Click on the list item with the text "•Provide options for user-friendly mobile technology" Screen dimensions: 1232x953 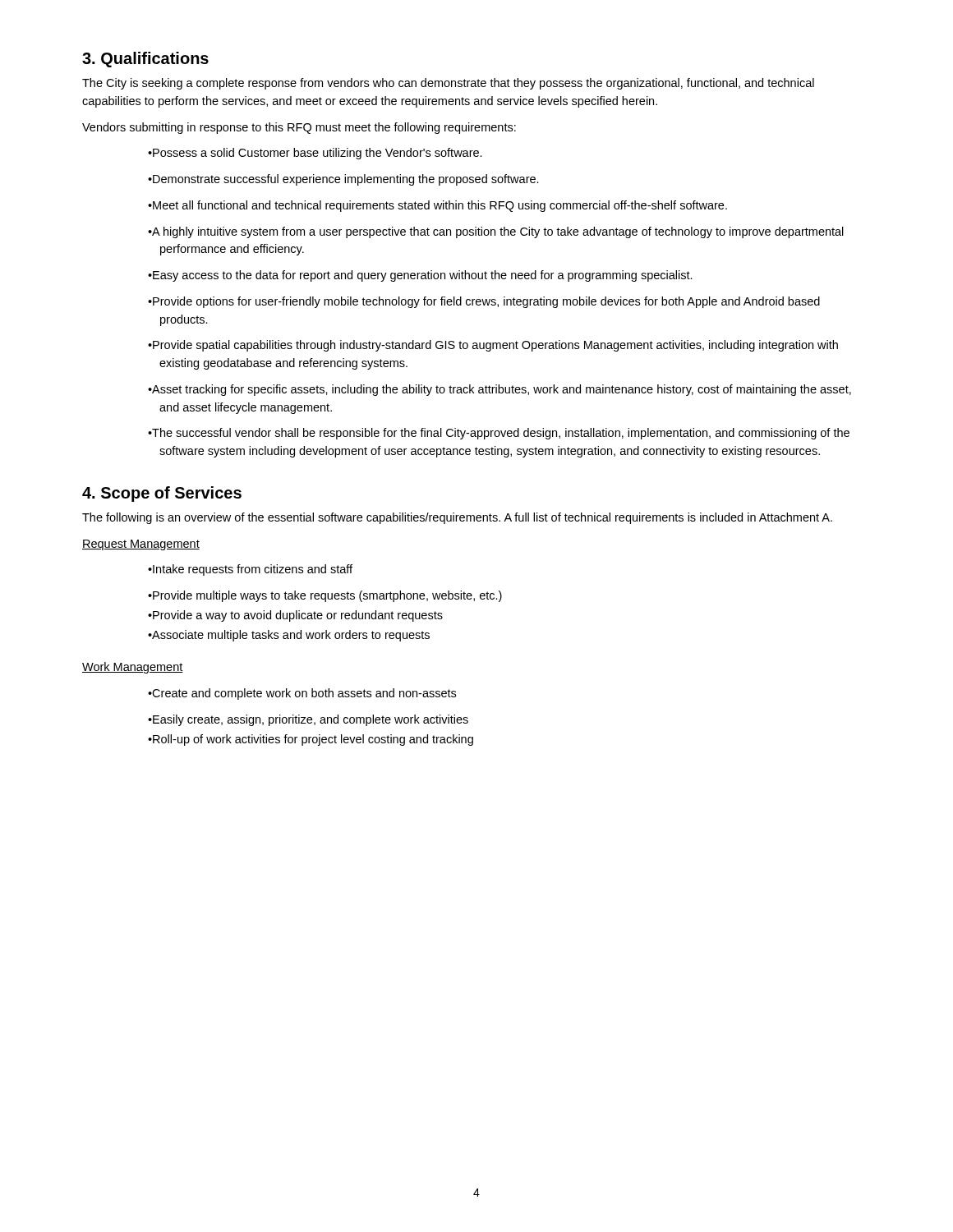484,310
